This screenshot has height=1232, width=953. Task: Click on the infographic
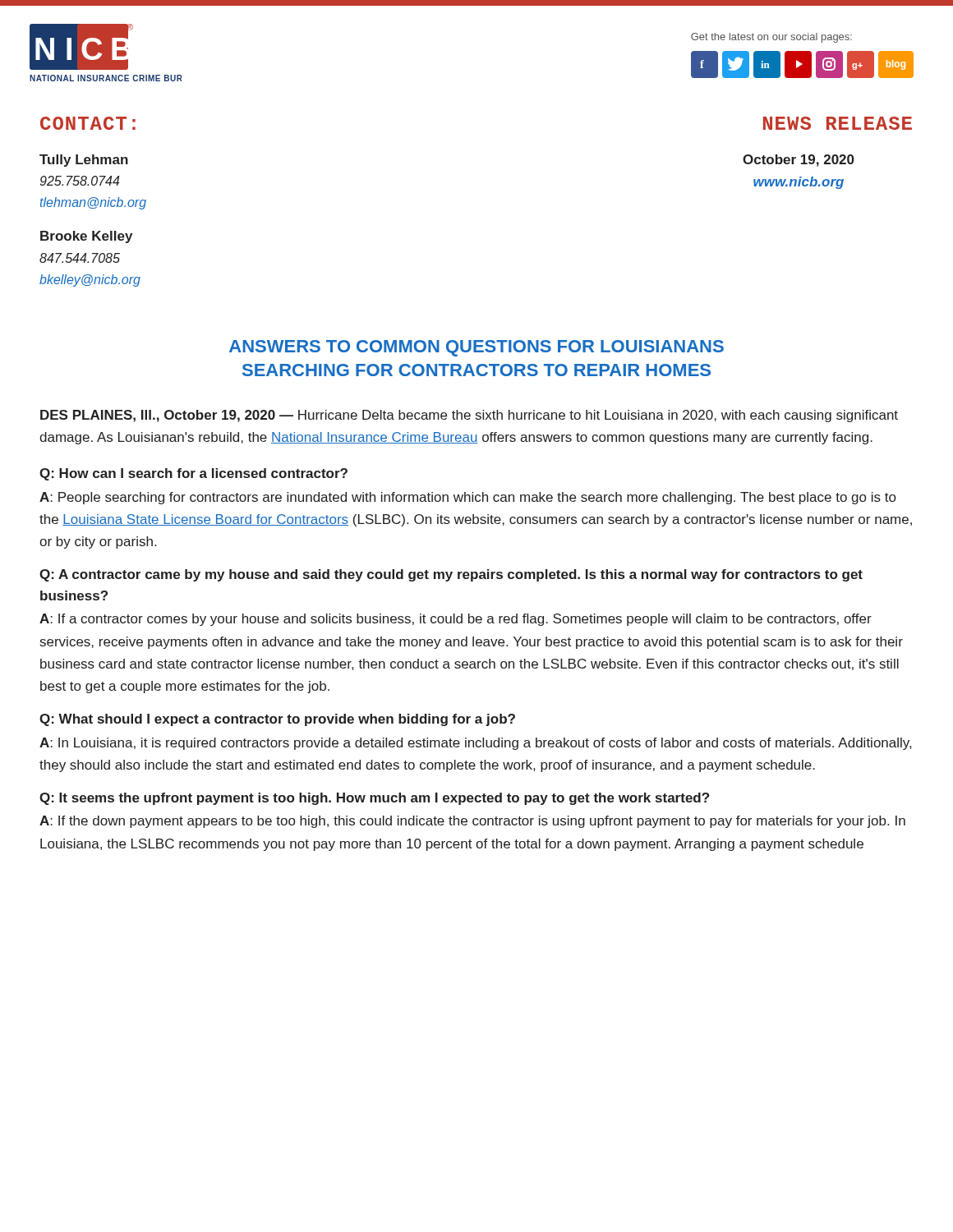click(802, 64)
